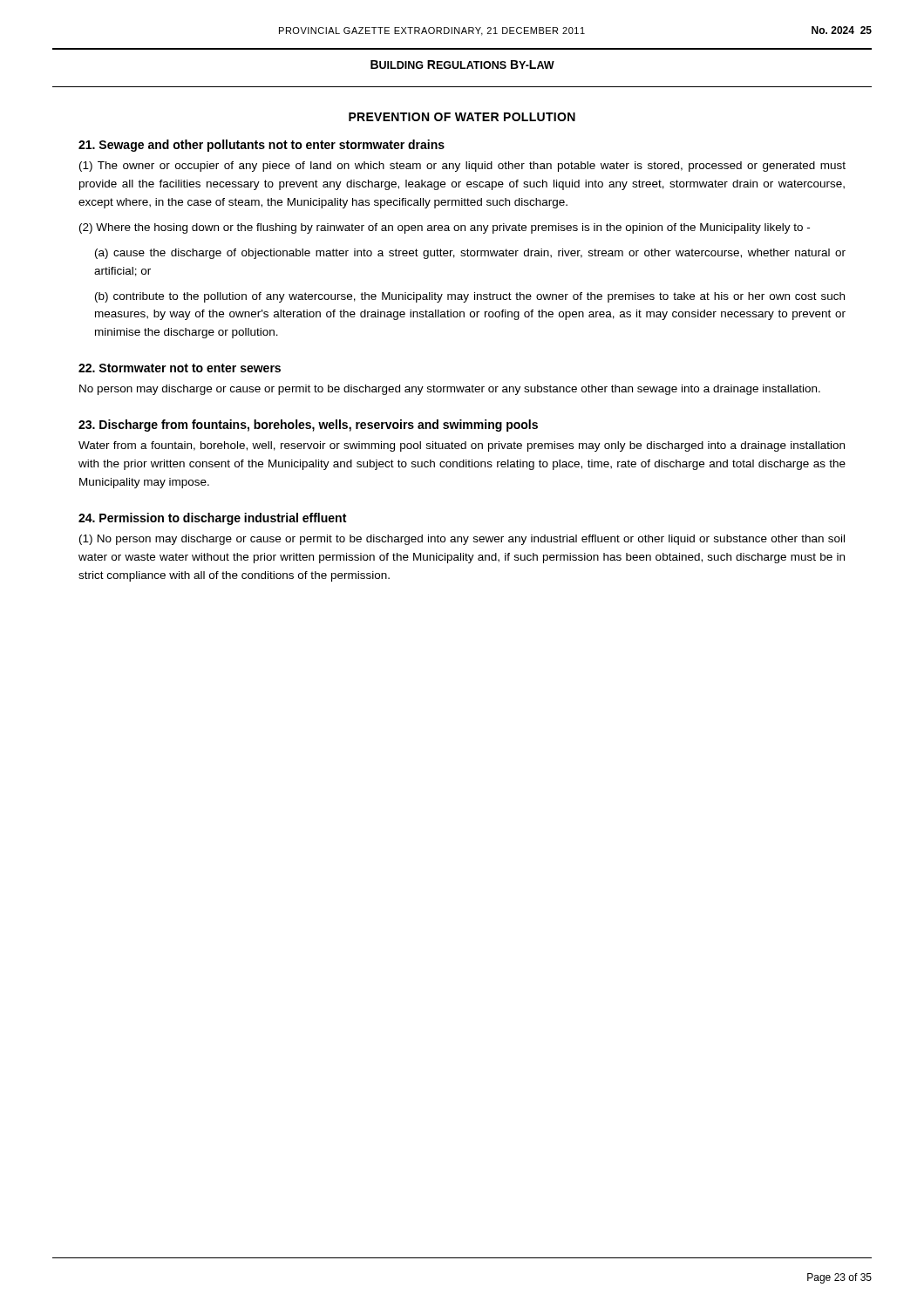Select the list item that reads "(b) contribute to the pollution"
Screen dimensions: 1308x924
pos(470,314)
